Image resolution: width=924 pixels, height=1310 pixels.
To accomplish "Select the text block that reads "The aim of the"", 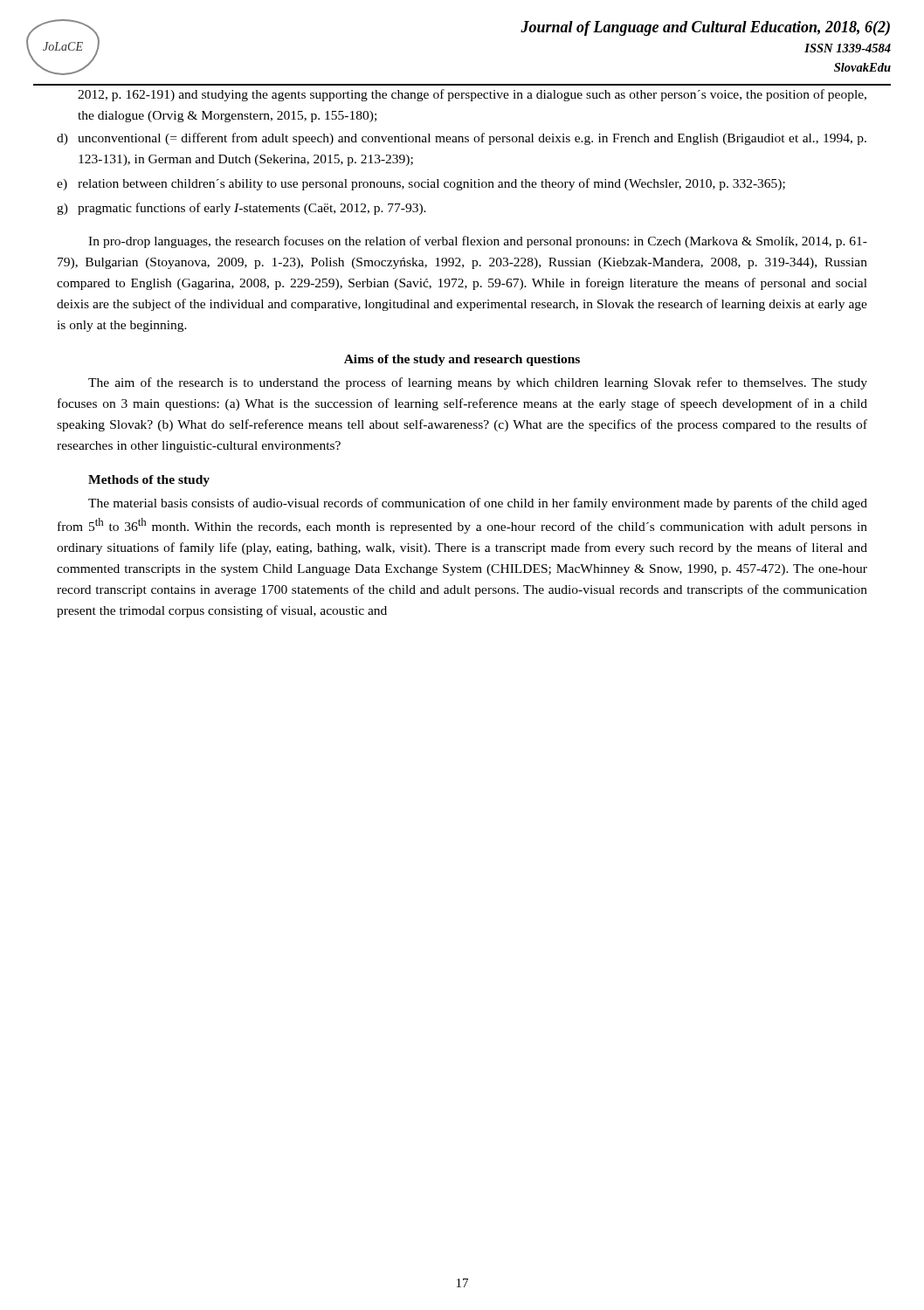I will point(462,414).
